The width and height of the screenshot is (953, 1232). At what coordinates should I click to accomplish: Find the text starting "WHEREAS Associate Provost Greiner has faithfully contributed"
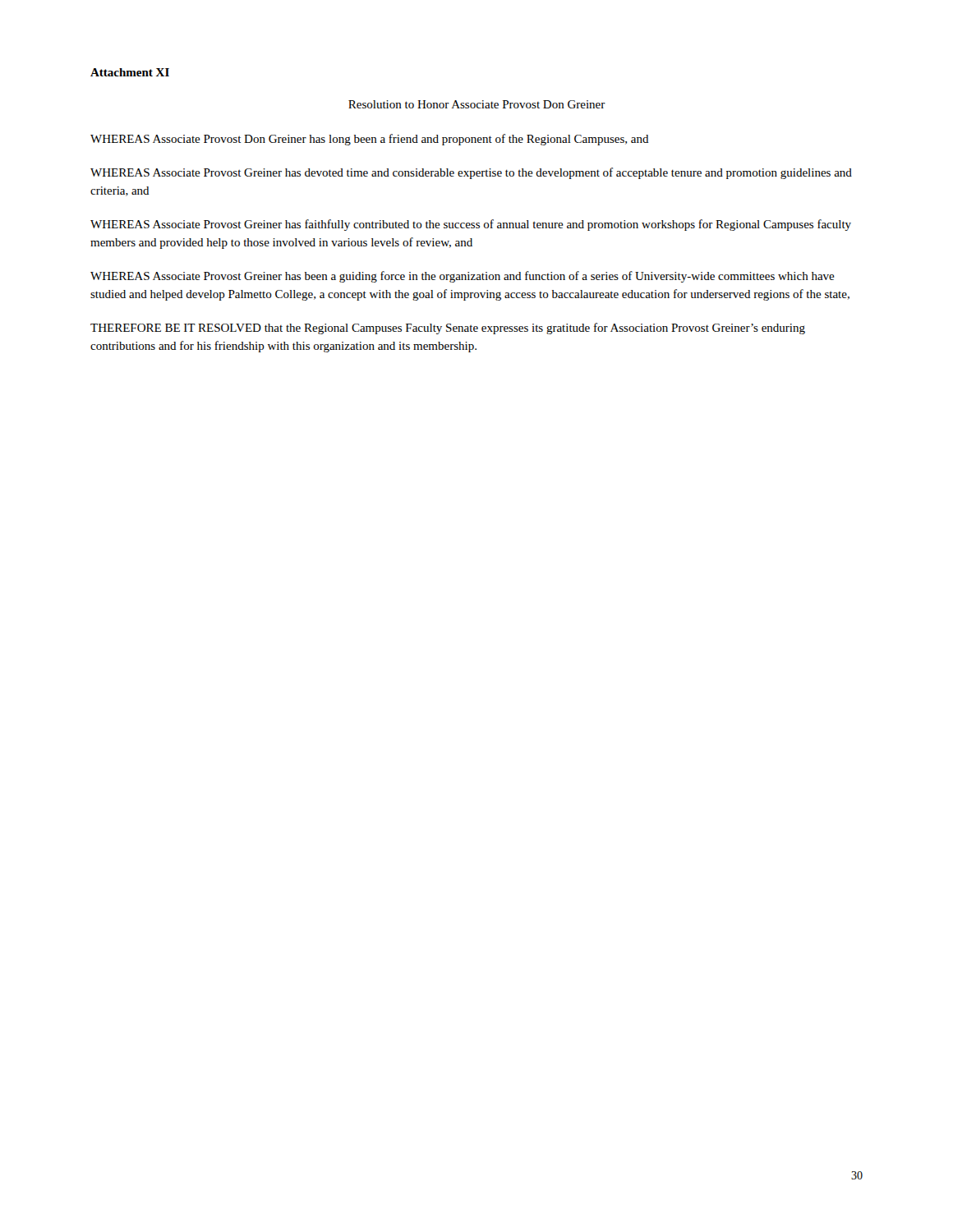tap(471, 233)
